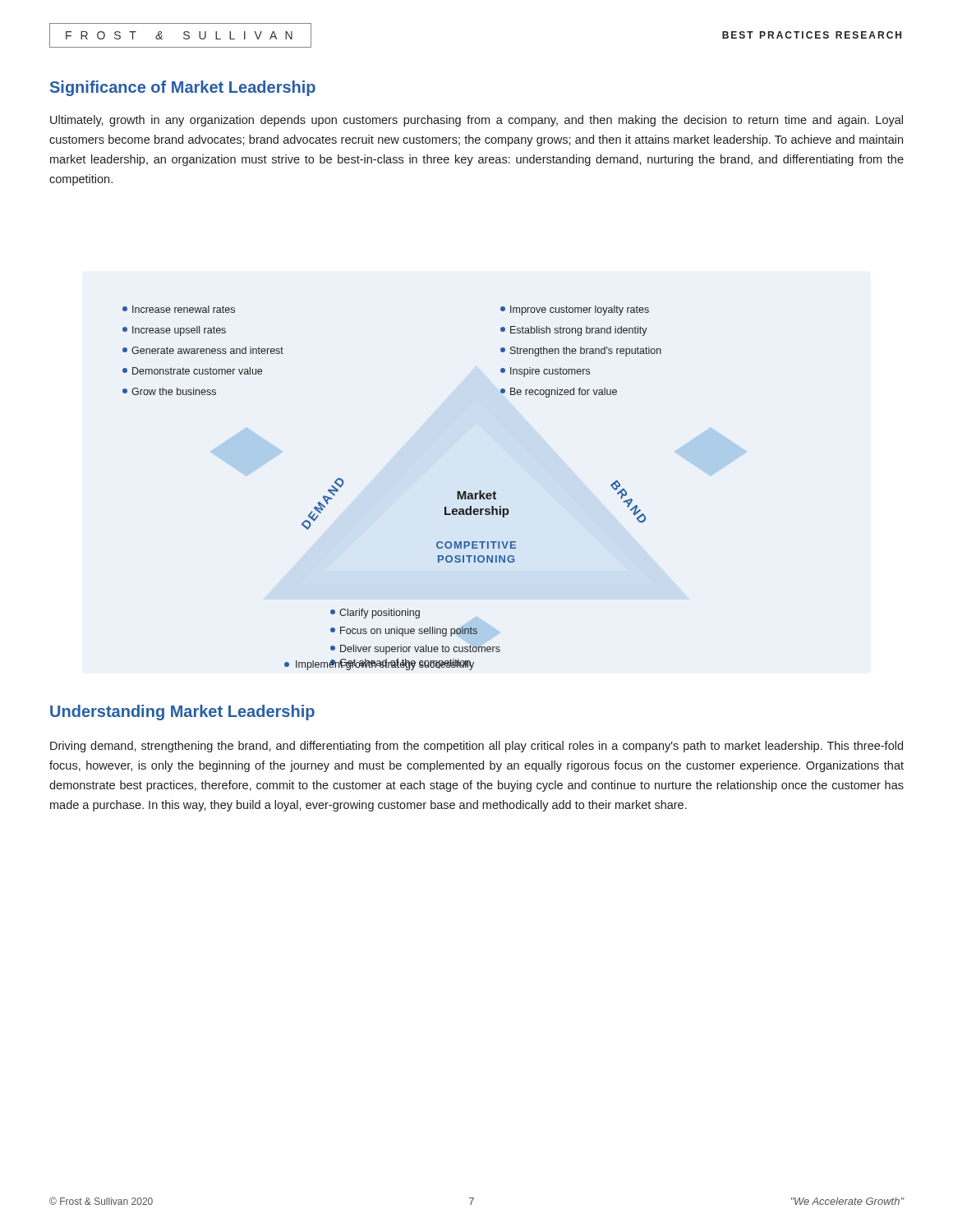Find the infographic
Viewport: 953px width, 1232px height.
click(476, 472)
